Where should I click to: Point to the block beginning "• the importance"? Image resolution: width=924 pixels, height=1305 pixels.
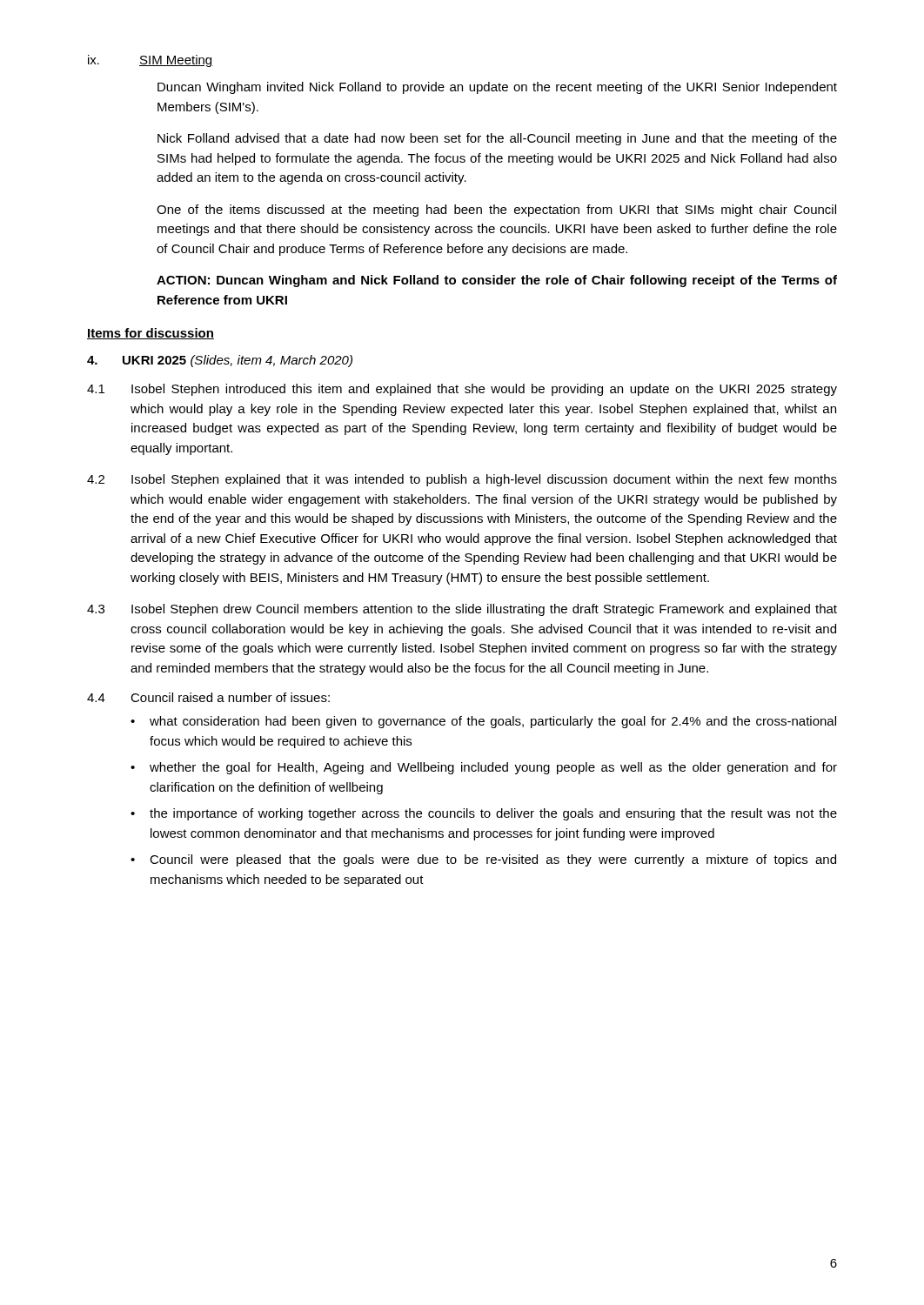click(x=484, y=823)
